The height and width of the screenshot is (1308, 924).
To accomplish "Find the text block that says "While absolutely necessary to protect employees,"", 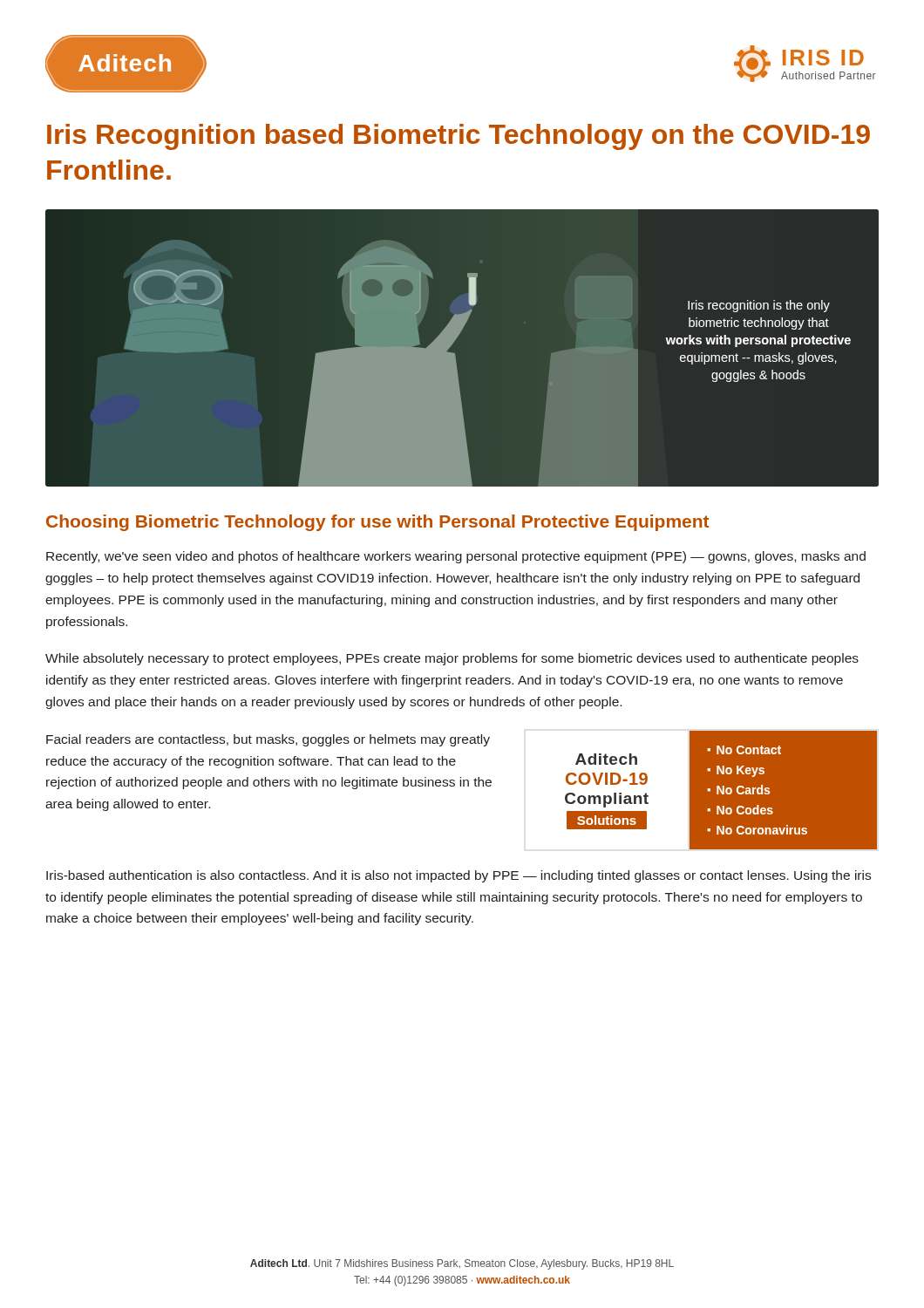I will (x=452, y=680).
